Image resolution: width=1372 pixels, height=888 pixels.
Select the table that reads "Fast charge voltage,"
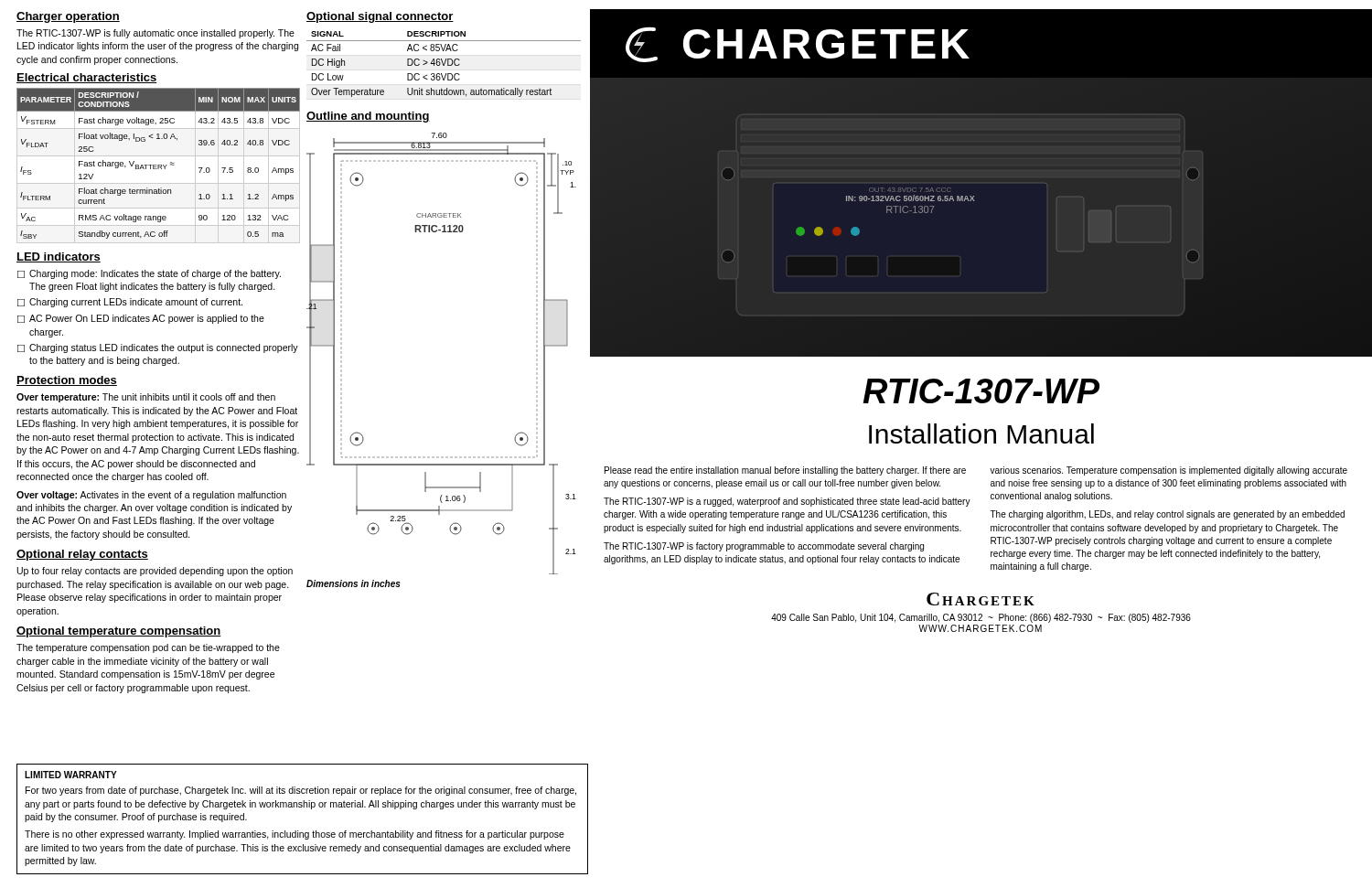[x=158, y=166]
